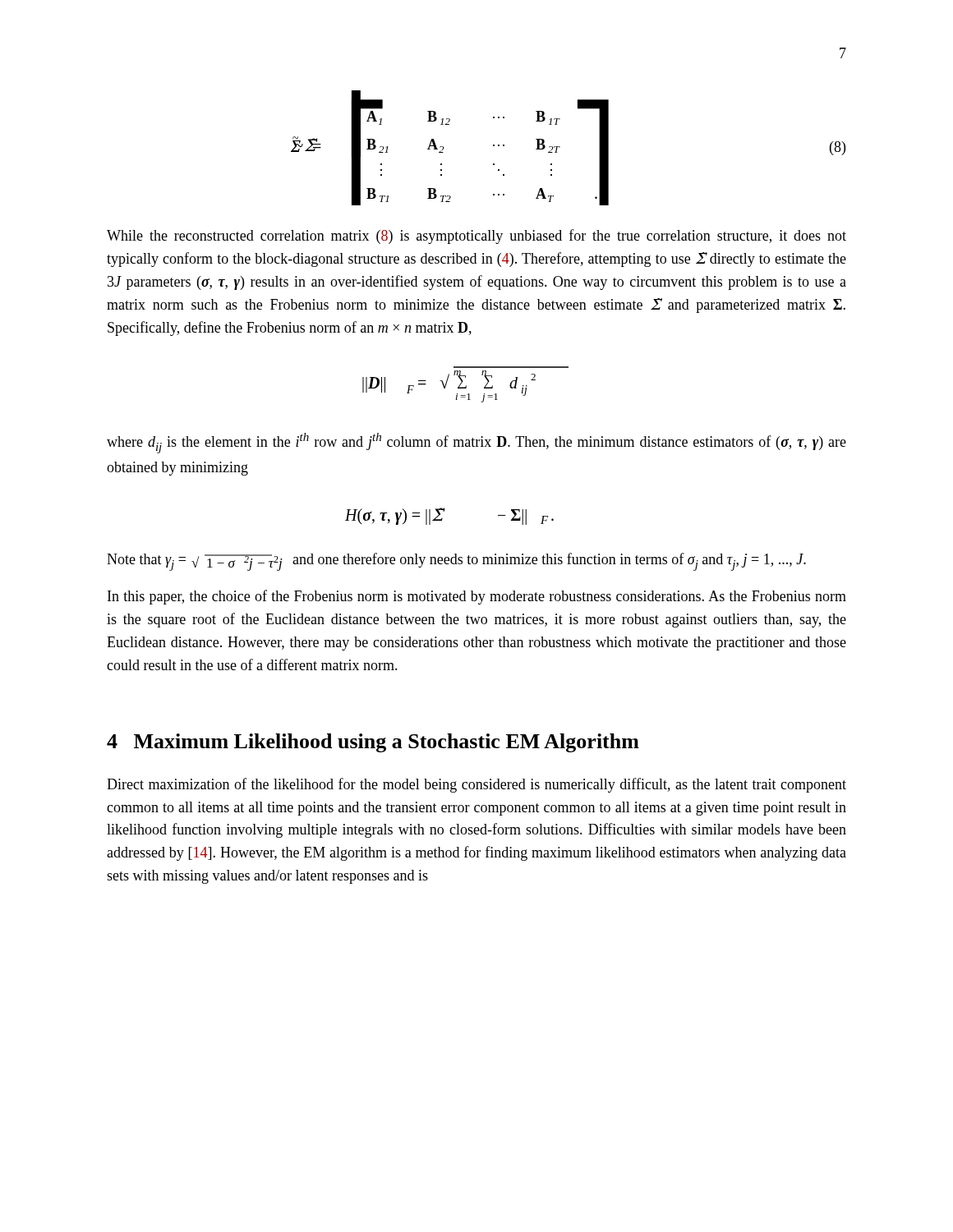Click the passage that begins "While the reconstructed correlation matrix (8)"

(x=476, y=282)
